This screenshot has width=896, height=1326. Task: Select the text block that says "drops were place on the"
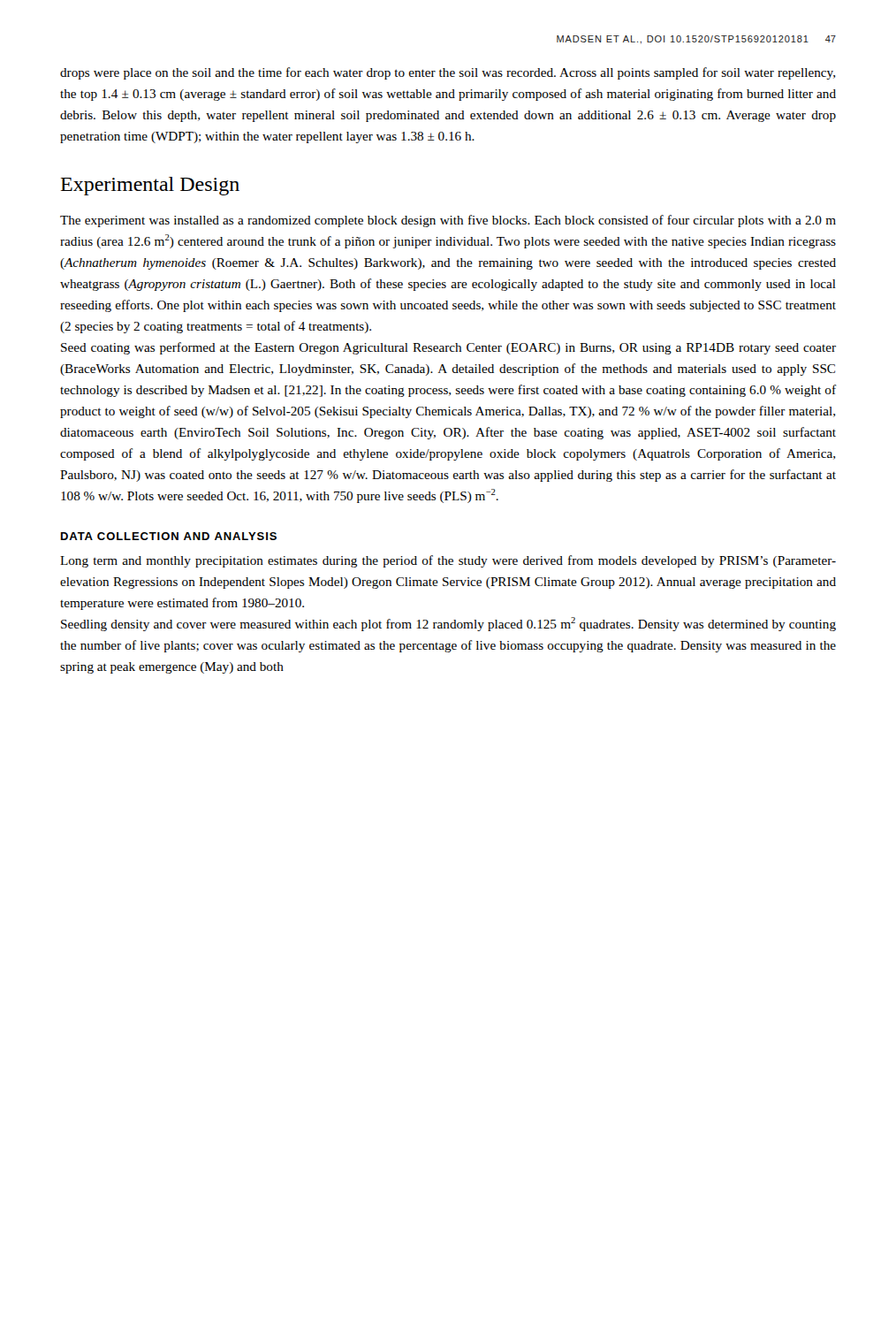448,104
